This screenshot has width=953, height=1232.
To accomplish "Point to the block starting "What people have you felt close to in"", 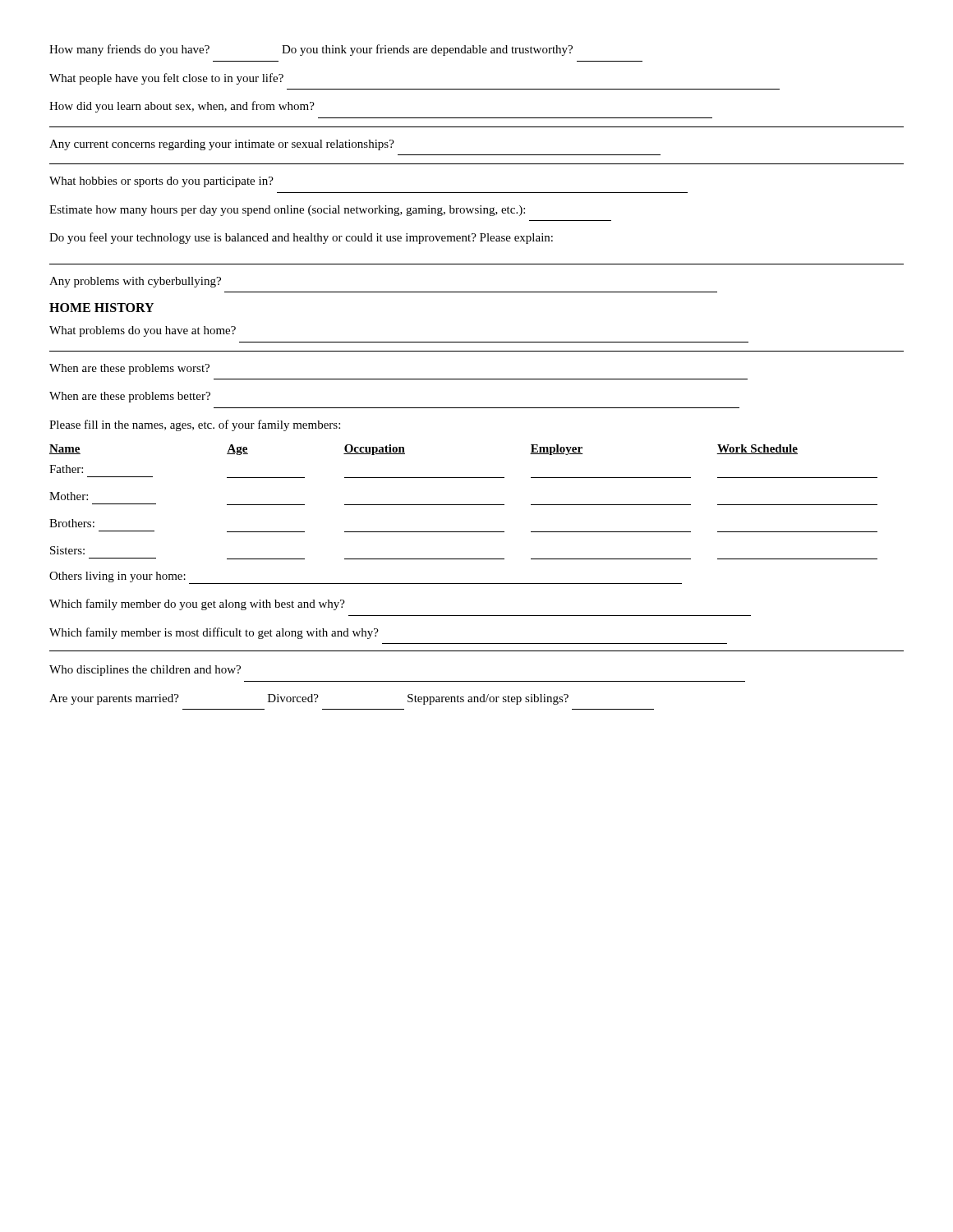I will [x=415, y=79].
